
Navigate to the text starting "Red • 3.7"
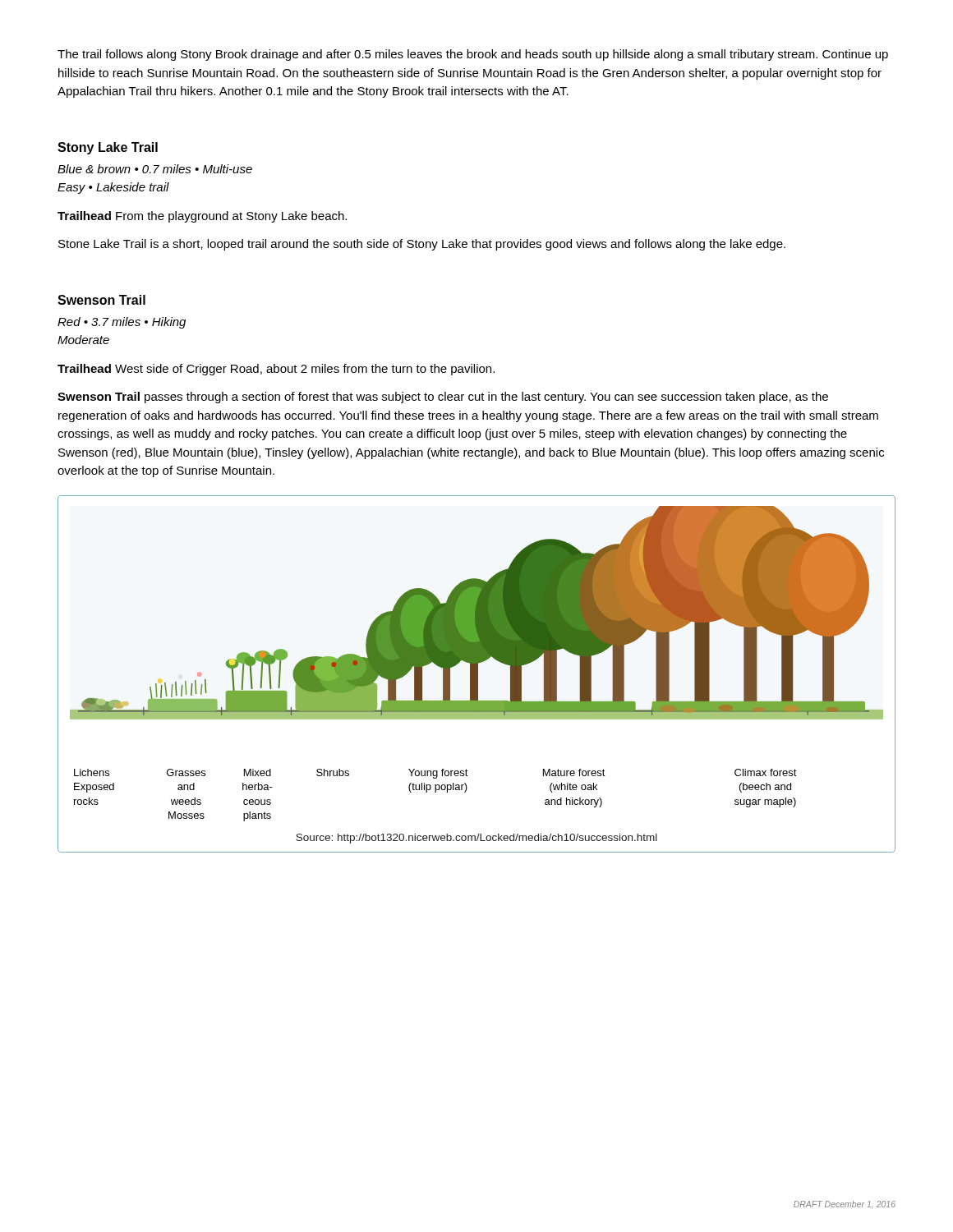coord(122,330)
